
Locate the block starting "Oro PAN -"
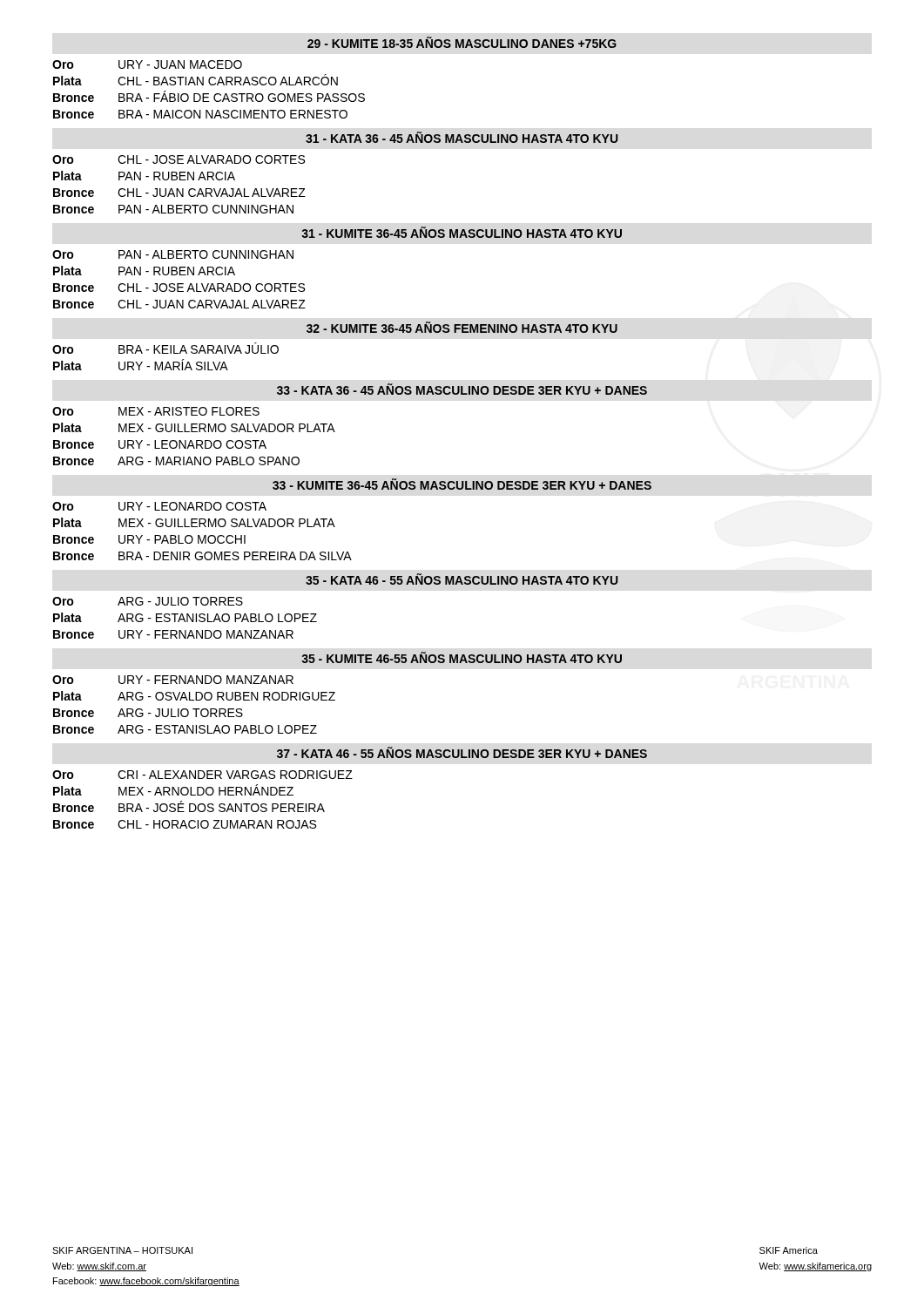173,254
